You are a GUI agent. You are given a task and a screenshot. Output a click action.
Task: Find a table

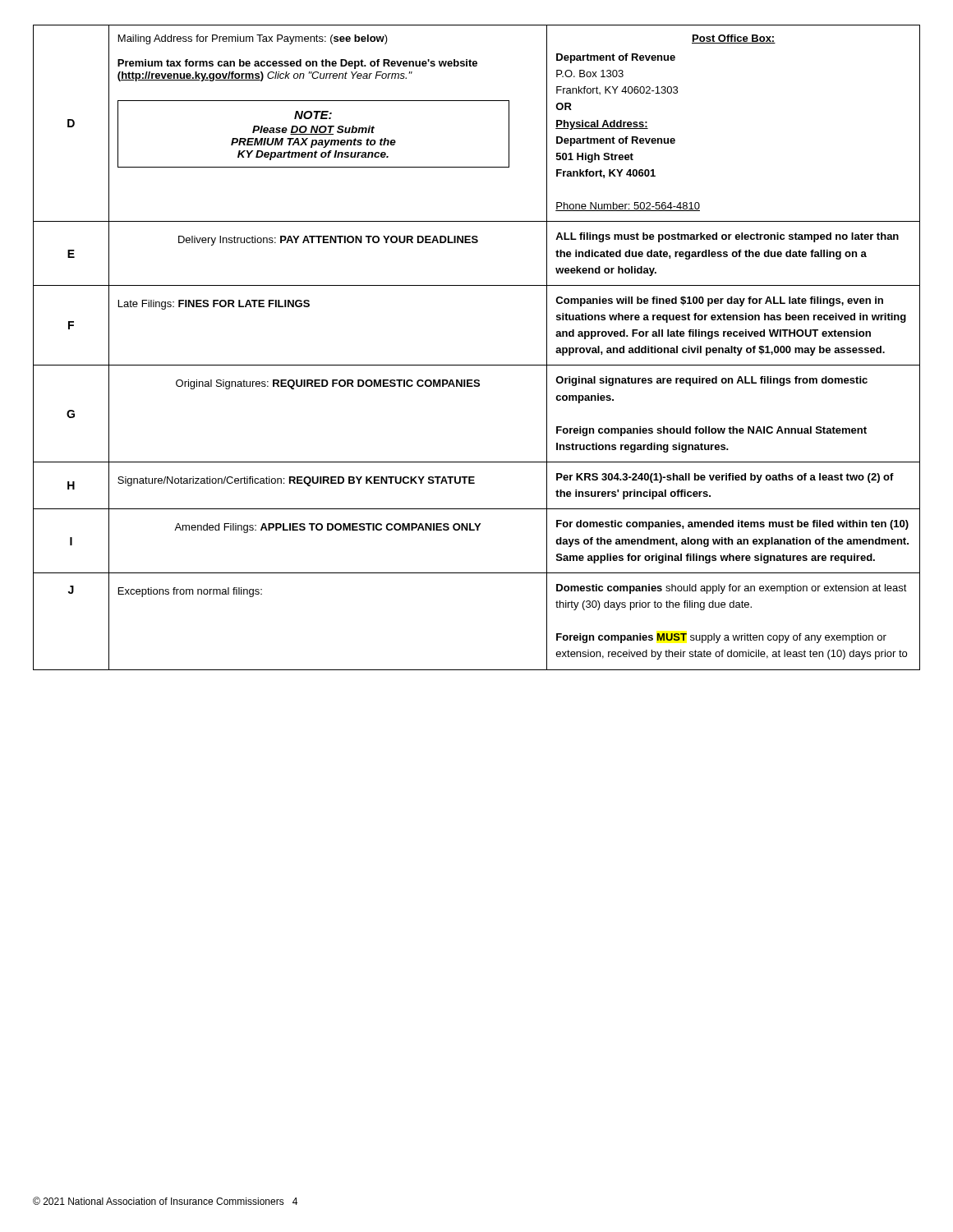point(476,347)
